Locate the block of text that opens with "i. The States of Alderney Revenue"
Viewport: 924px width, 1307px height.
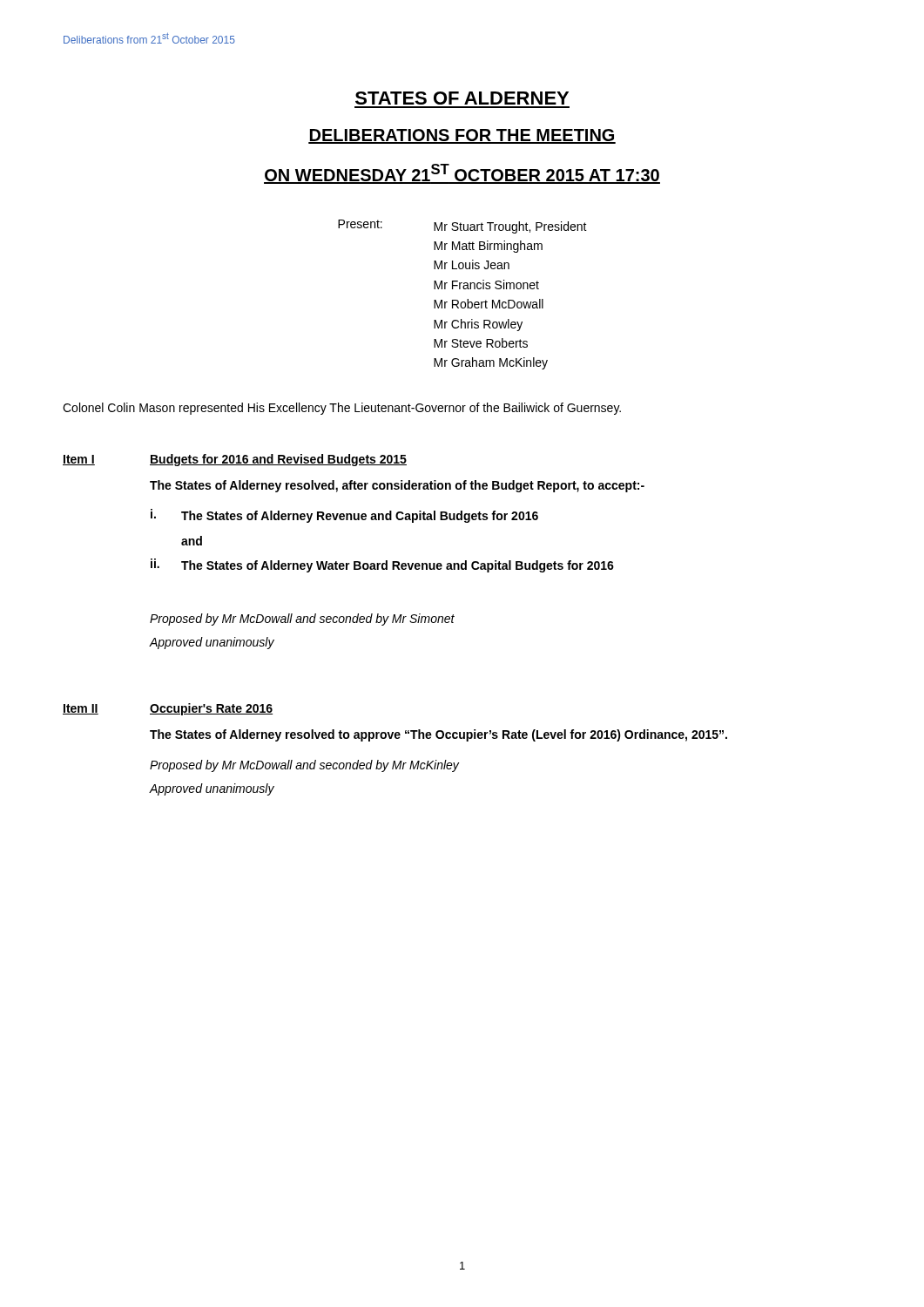[x=506, y=516]
